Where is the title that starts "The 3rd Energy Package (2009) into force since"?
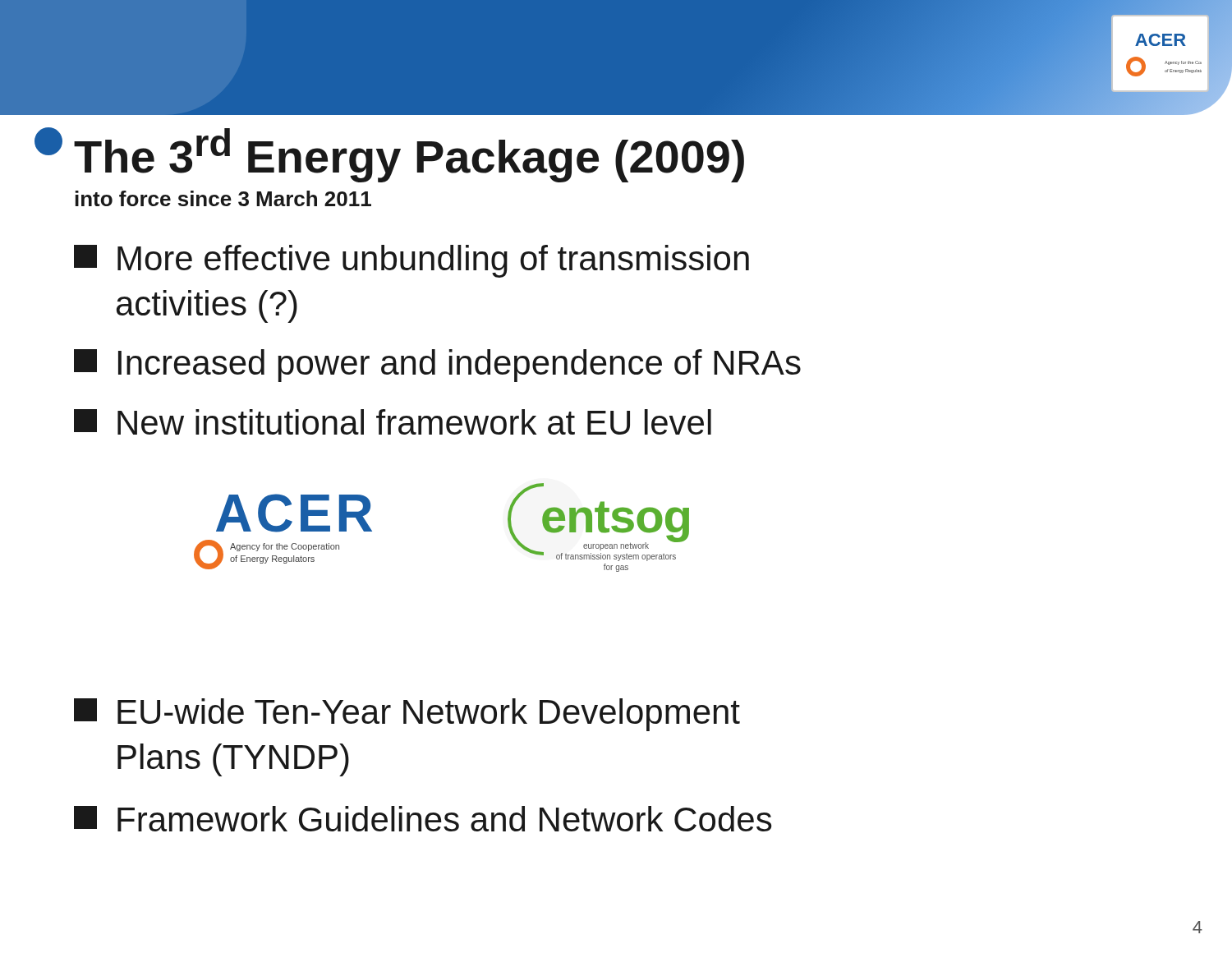Screen dimensions: 953x1232 tap(637, 167)
